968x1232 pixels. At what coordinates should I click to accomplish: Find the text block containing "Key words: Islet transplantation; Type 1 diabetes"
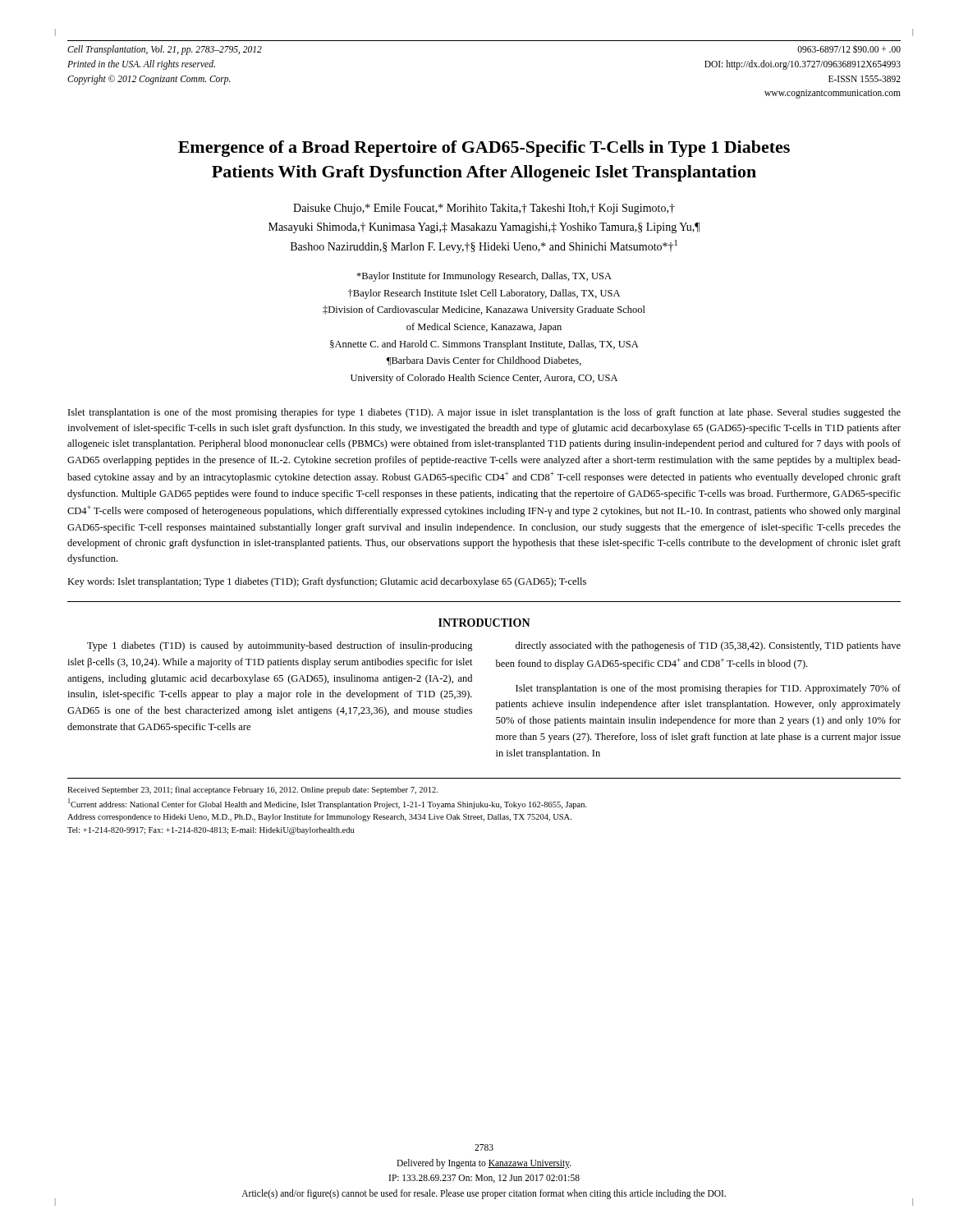pyautogui.click(x=327, y=581)
